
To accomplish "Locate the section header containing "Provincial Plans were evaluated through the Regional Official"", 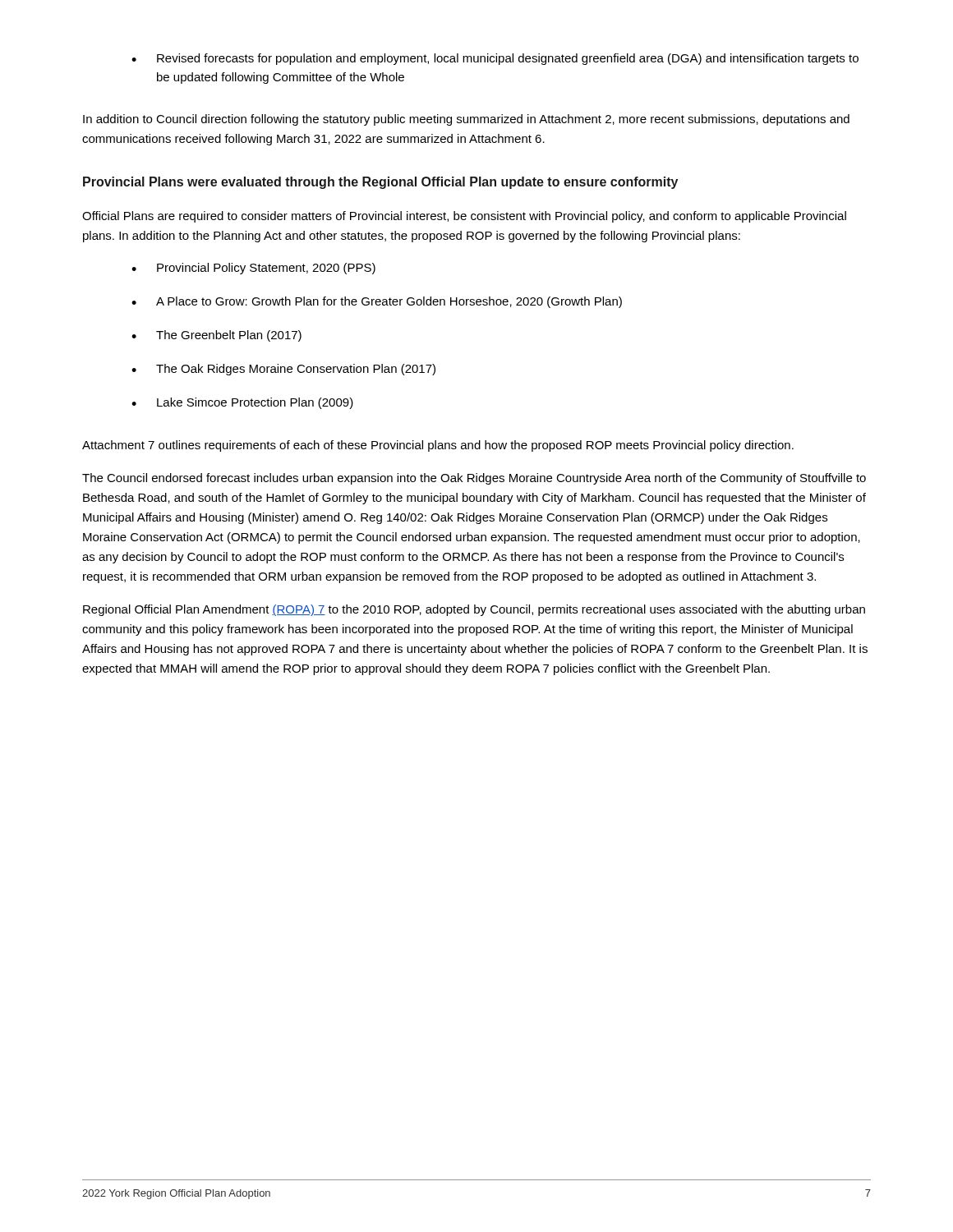I will [380, 182].
